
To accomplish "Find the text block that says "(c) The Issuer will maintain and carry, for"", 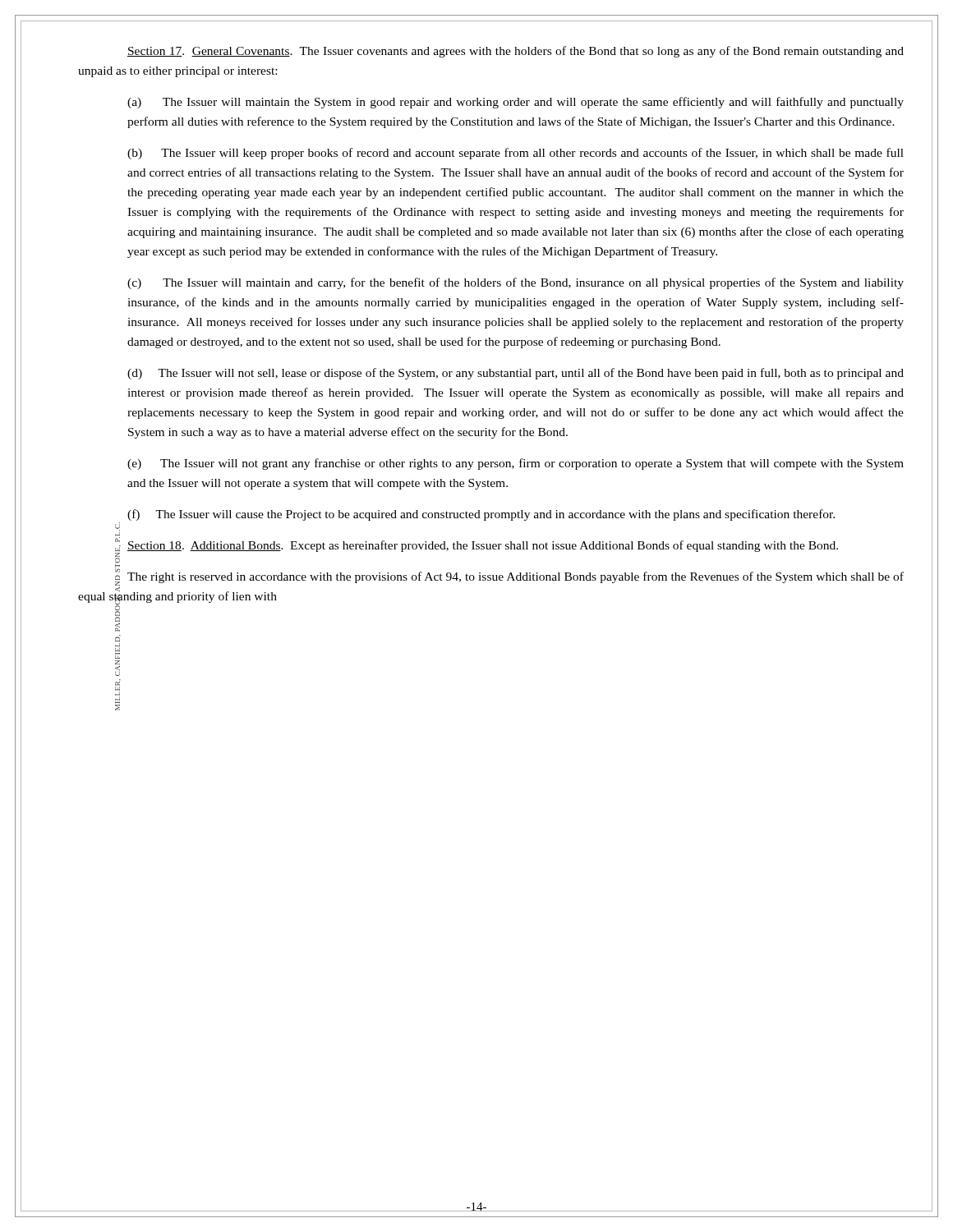I will (516, 312).
